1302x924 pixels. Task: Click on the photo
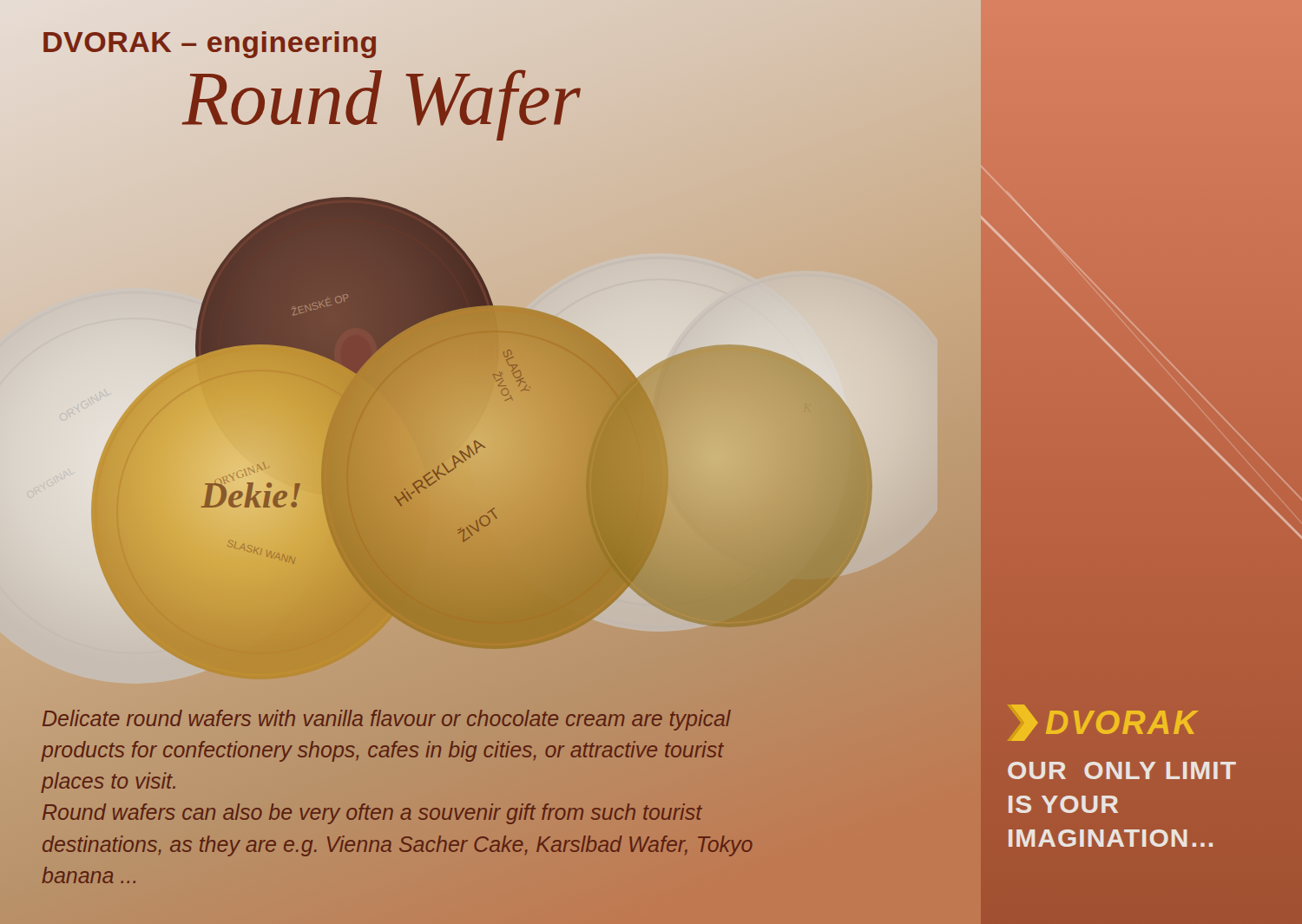pos(469,403)
